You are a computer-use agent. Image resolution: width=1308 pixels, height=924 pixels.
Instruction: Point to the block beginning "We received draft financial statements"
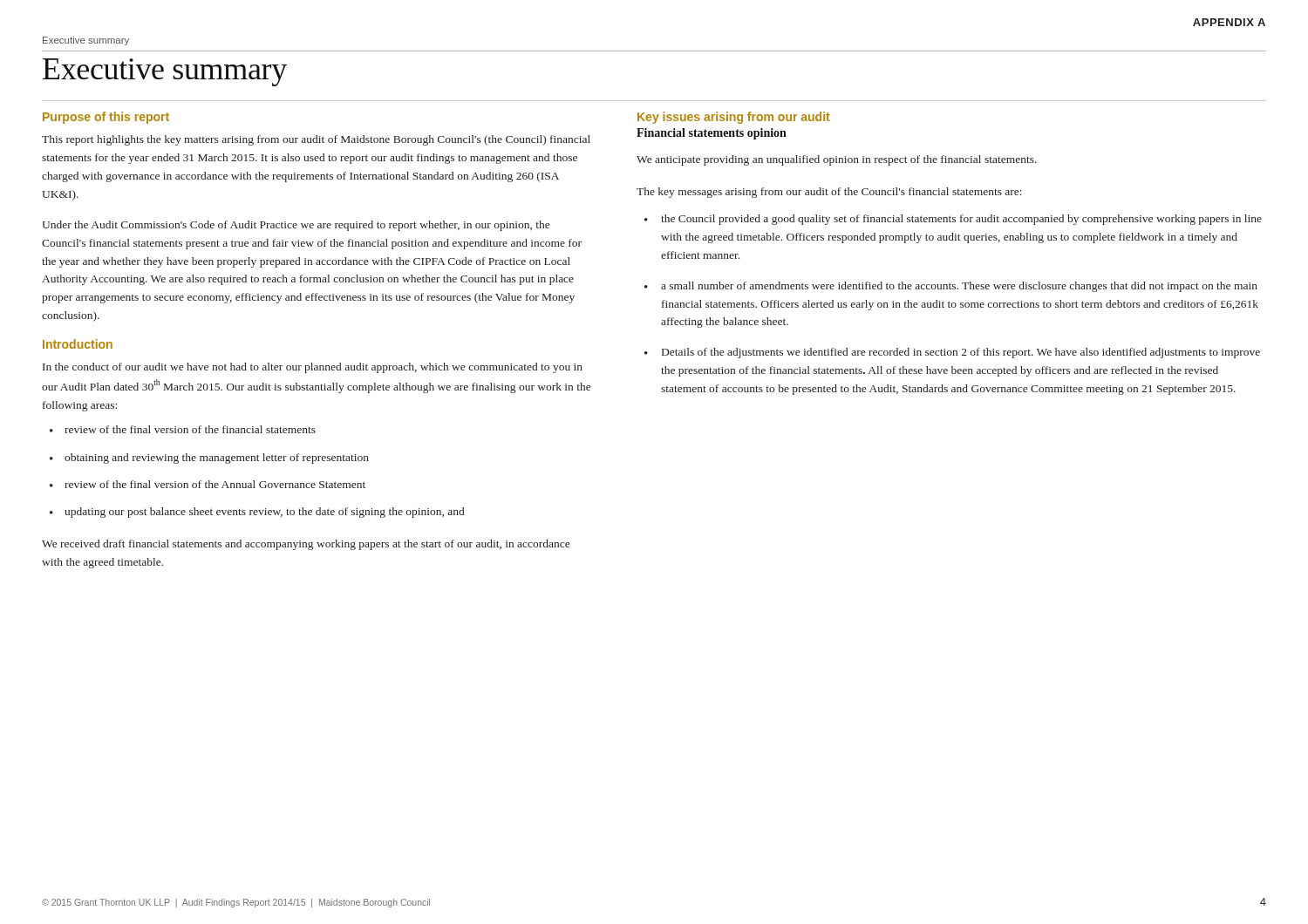coord(306,553)
